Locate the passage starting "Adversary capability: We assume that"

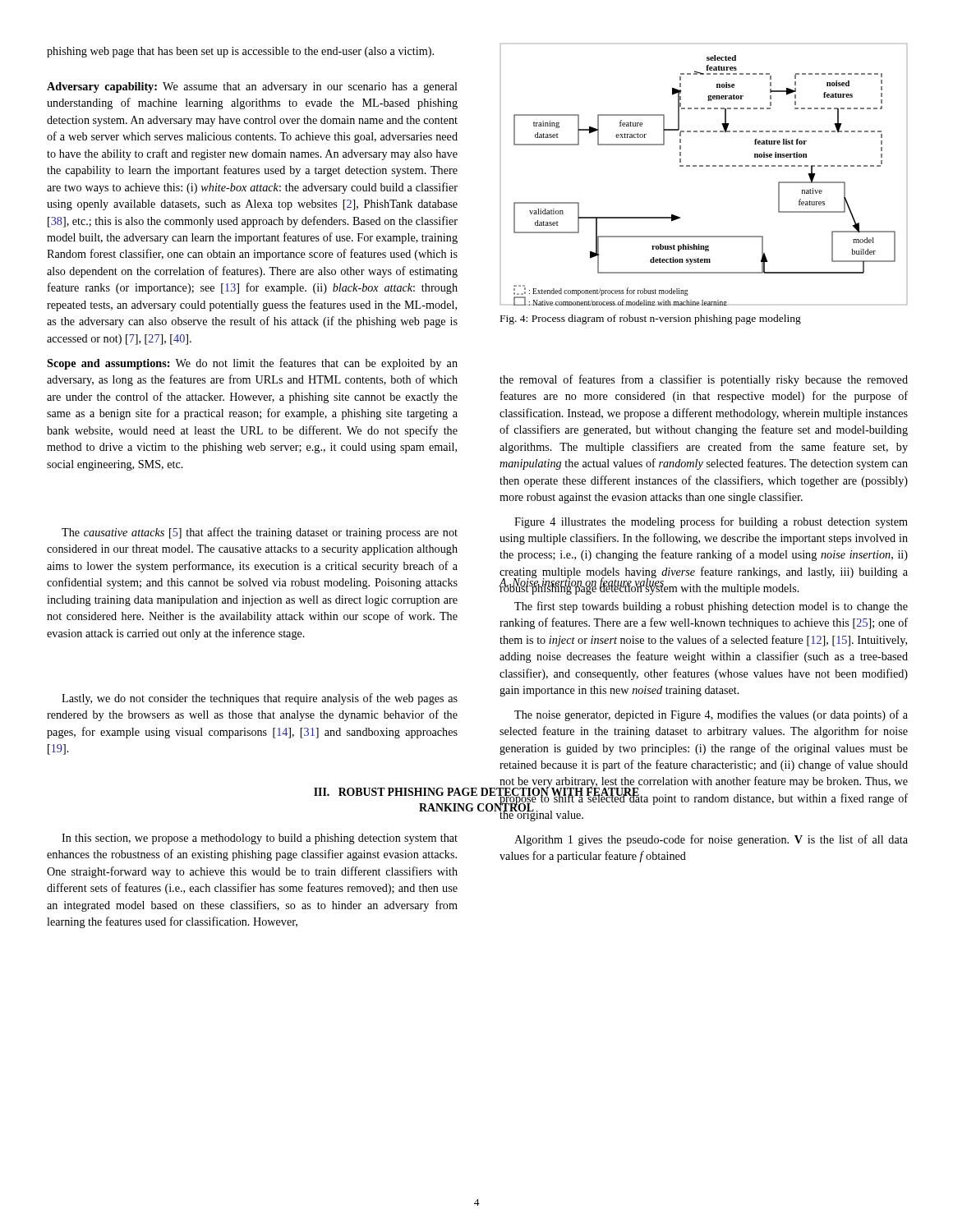(x=252, y=212)
